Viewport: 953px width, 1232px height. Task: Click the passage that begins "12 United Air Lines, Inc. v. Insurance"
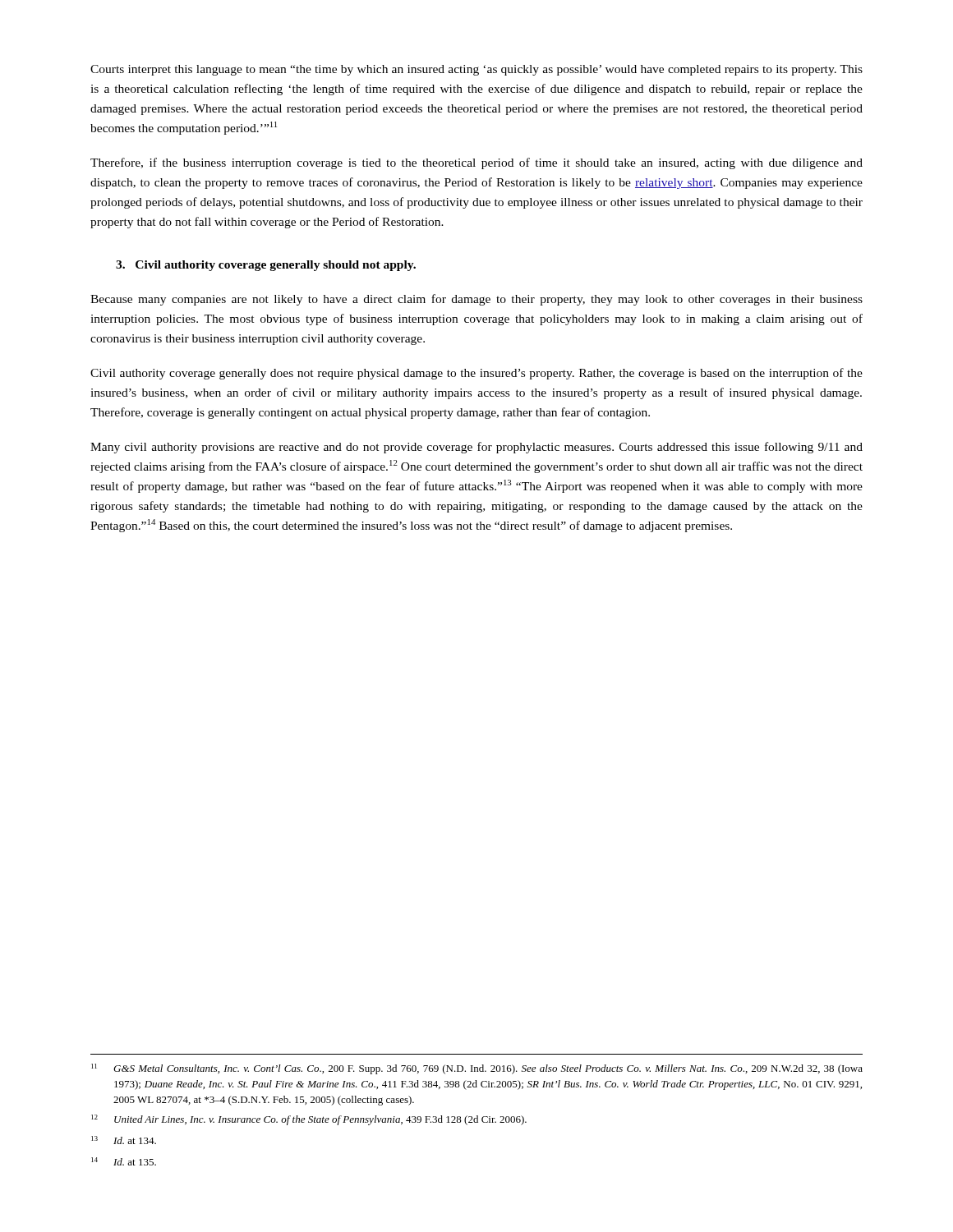coord(476,1121)
